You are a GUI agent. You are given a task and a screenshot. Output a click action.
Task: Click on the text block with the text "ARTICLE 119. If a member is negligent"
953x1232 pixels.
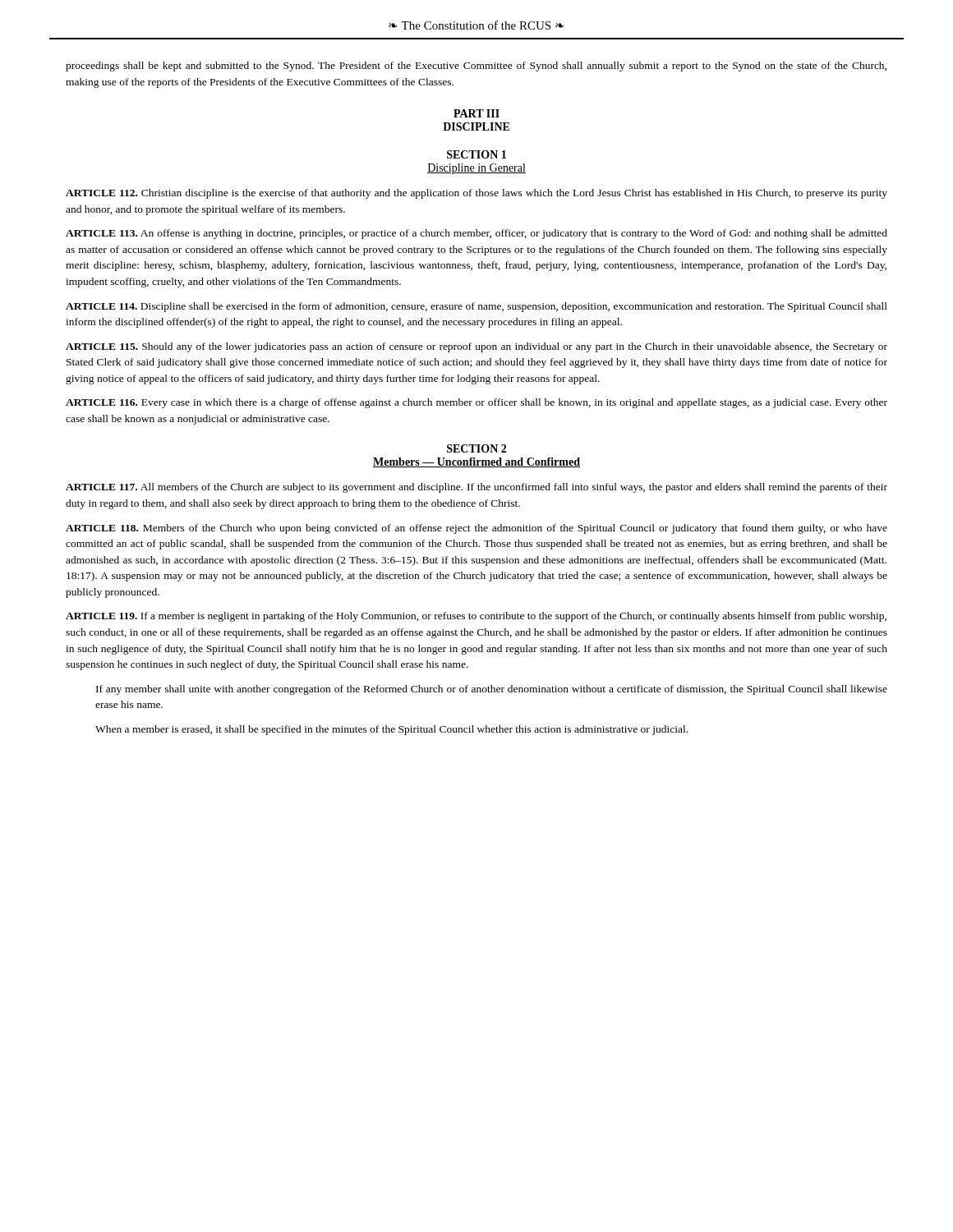click(476, 640)
